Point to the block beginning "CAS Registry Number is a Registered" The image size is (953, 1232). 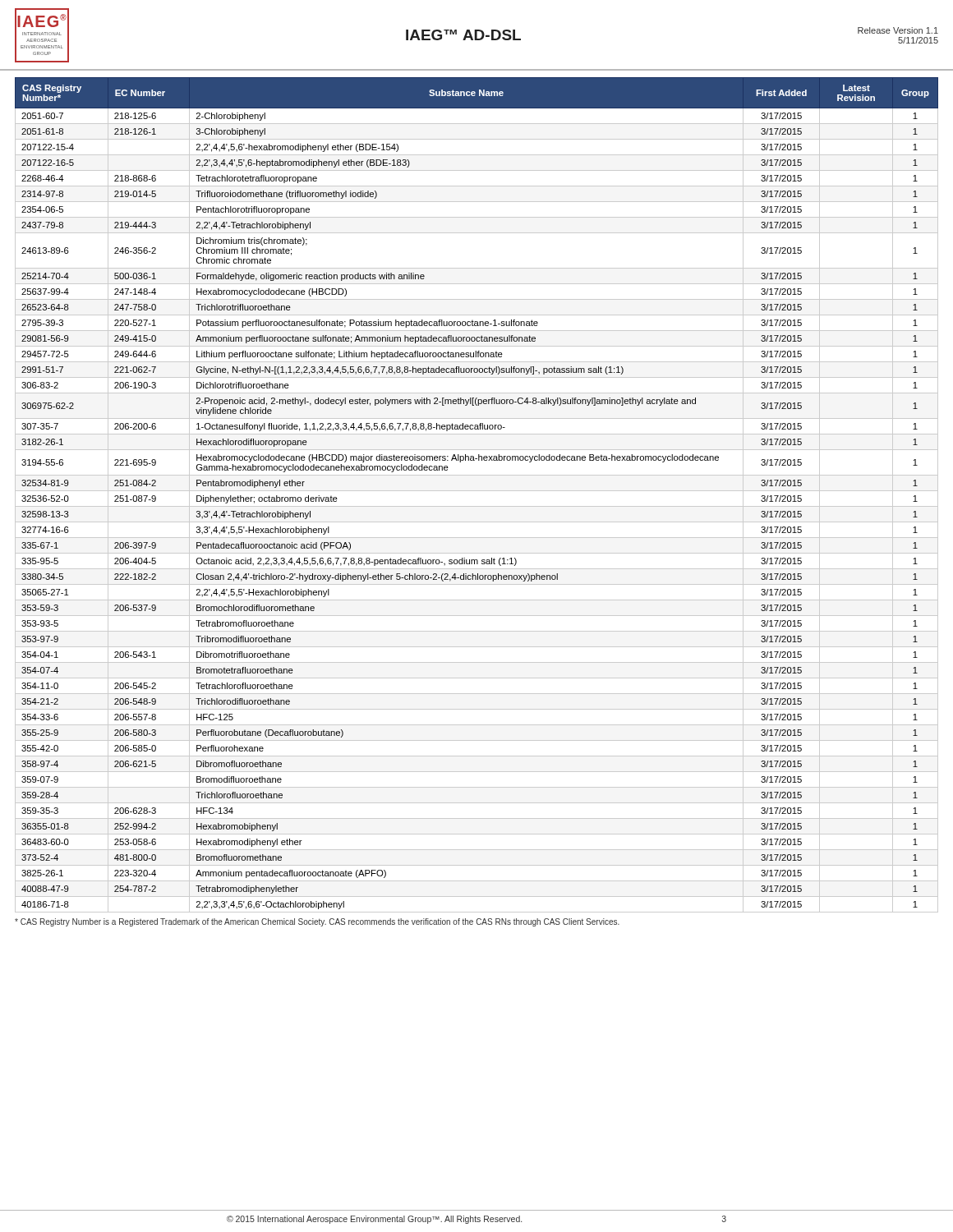[x=317, y=922]
